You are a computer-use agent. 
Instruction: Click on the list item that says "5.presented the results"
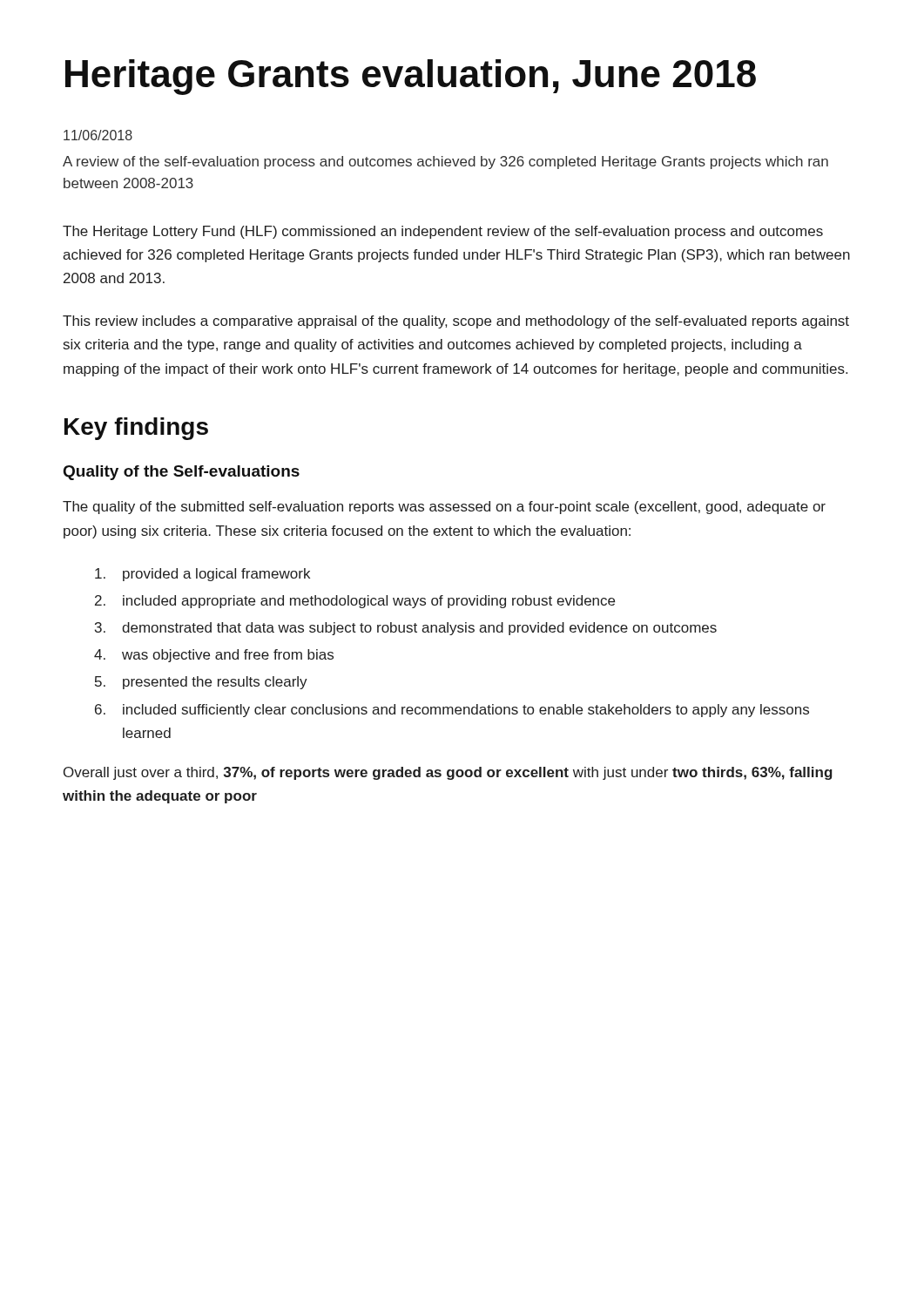[201, 683]
